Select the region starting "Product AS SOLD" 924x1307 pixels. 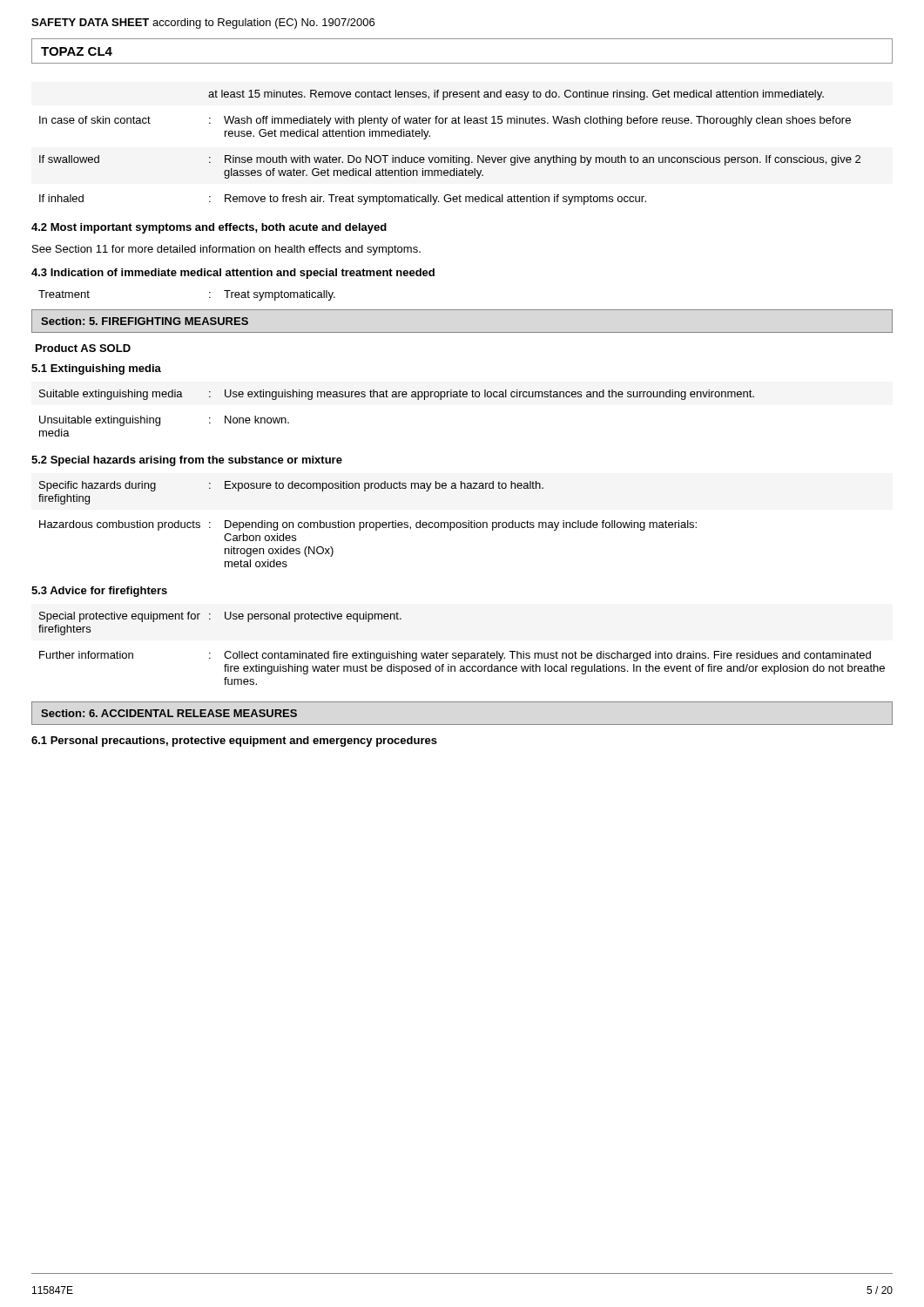pos(83,348)
